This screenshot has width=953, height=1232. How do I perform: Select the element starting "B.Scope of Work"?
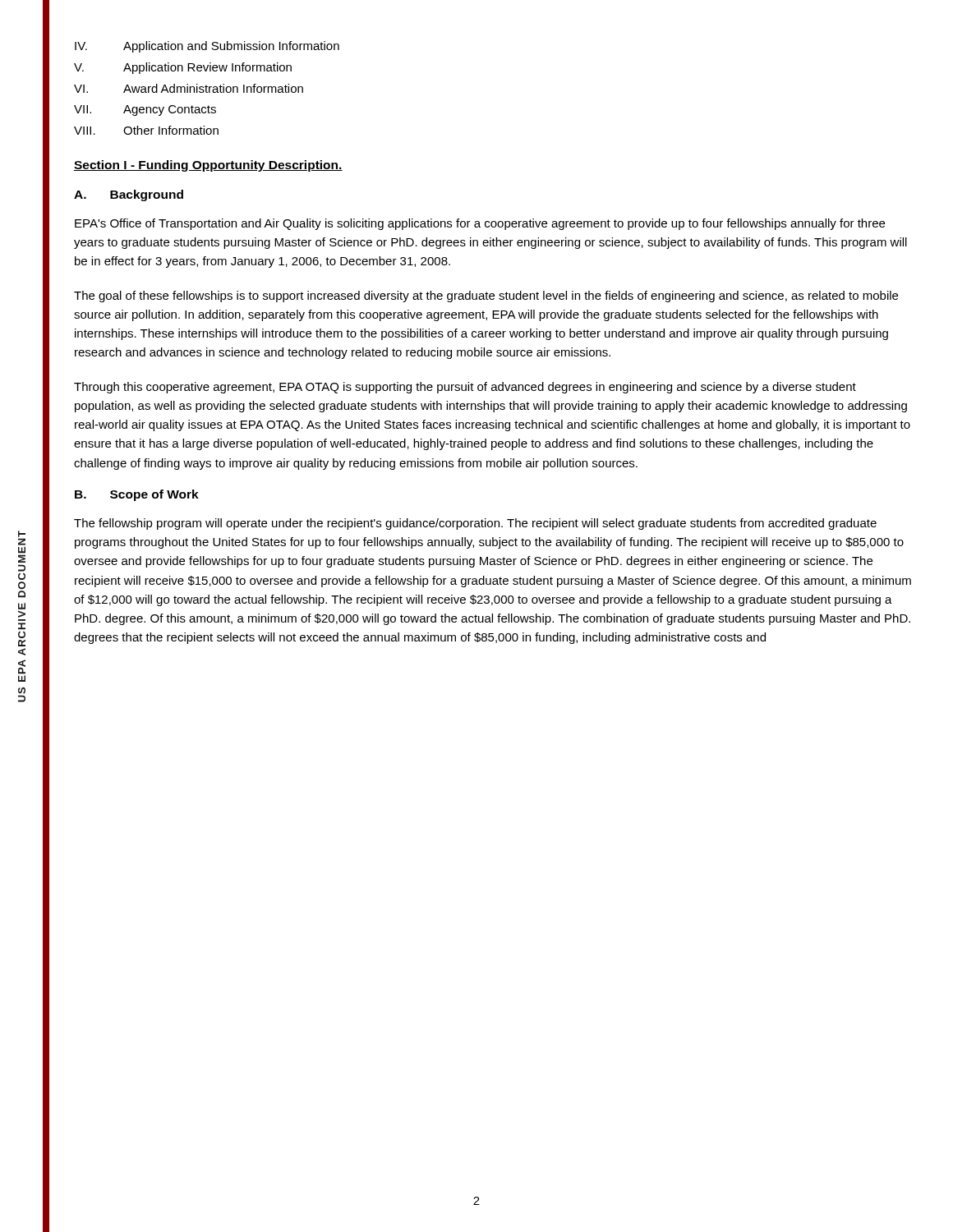coord(136,494)
